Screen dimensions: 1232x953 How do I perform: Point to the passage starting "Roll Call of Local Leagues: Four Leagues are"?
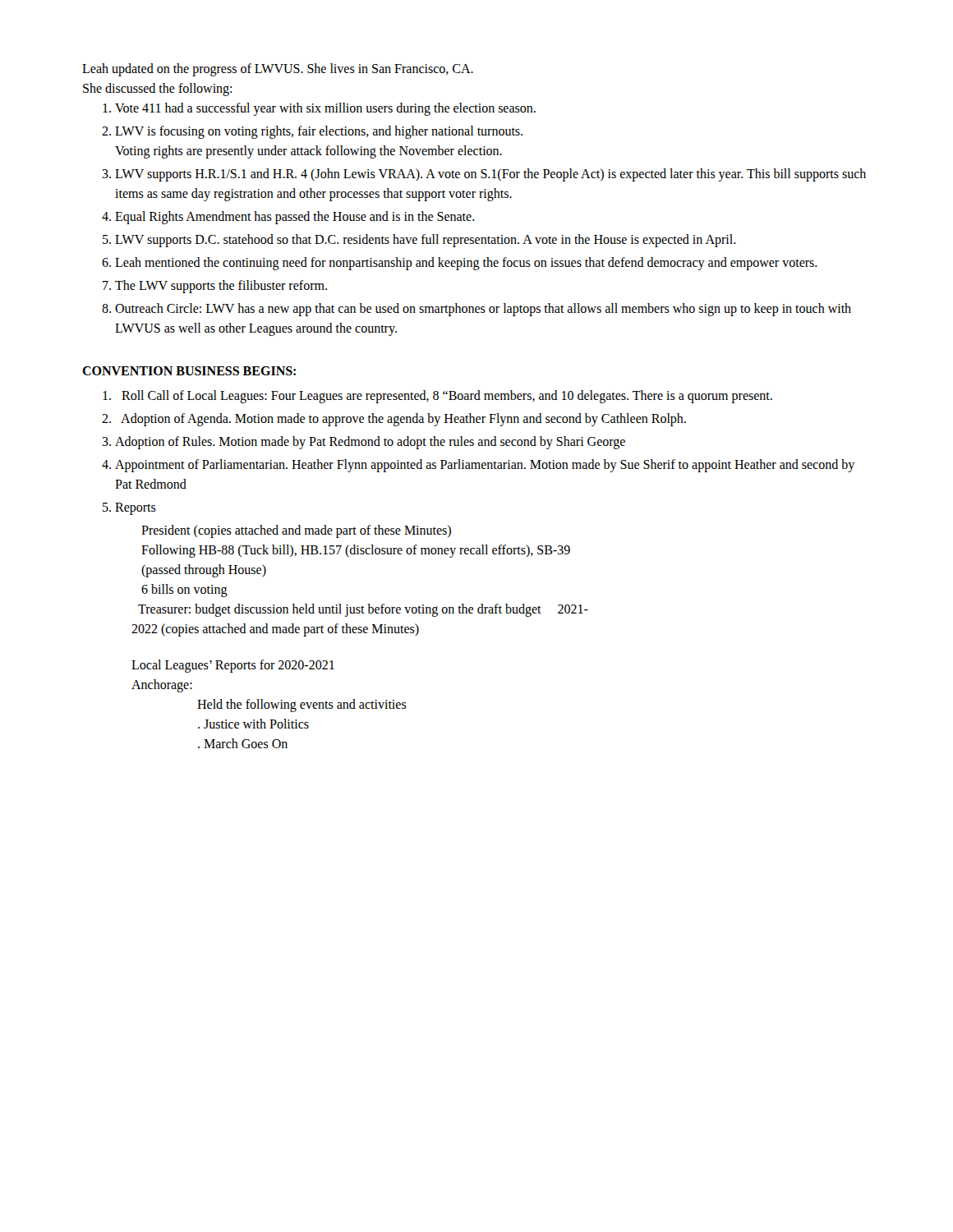point(444,395)
